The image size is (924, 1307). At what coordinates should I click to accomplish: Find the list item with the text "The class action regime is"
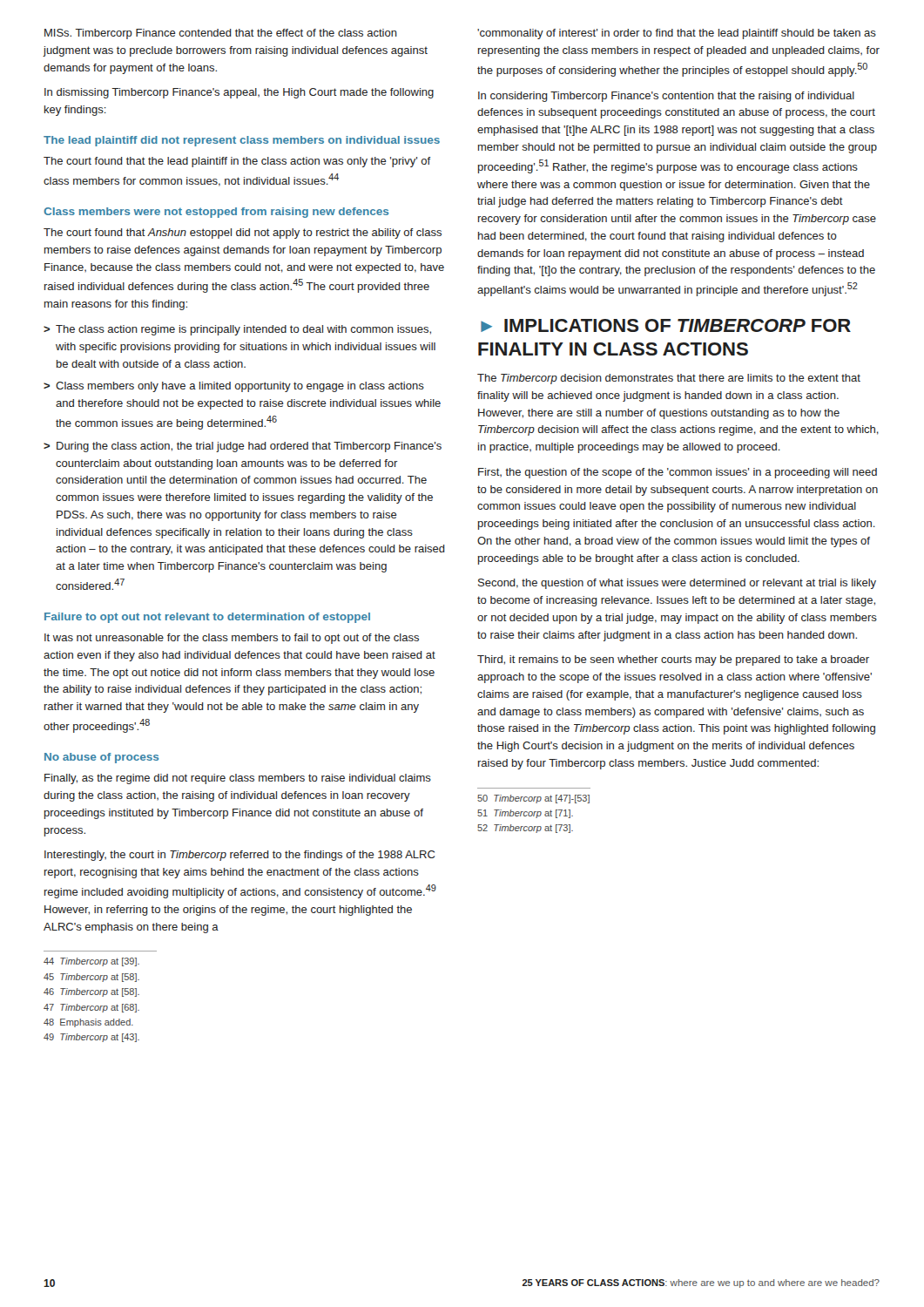(246, 346)
